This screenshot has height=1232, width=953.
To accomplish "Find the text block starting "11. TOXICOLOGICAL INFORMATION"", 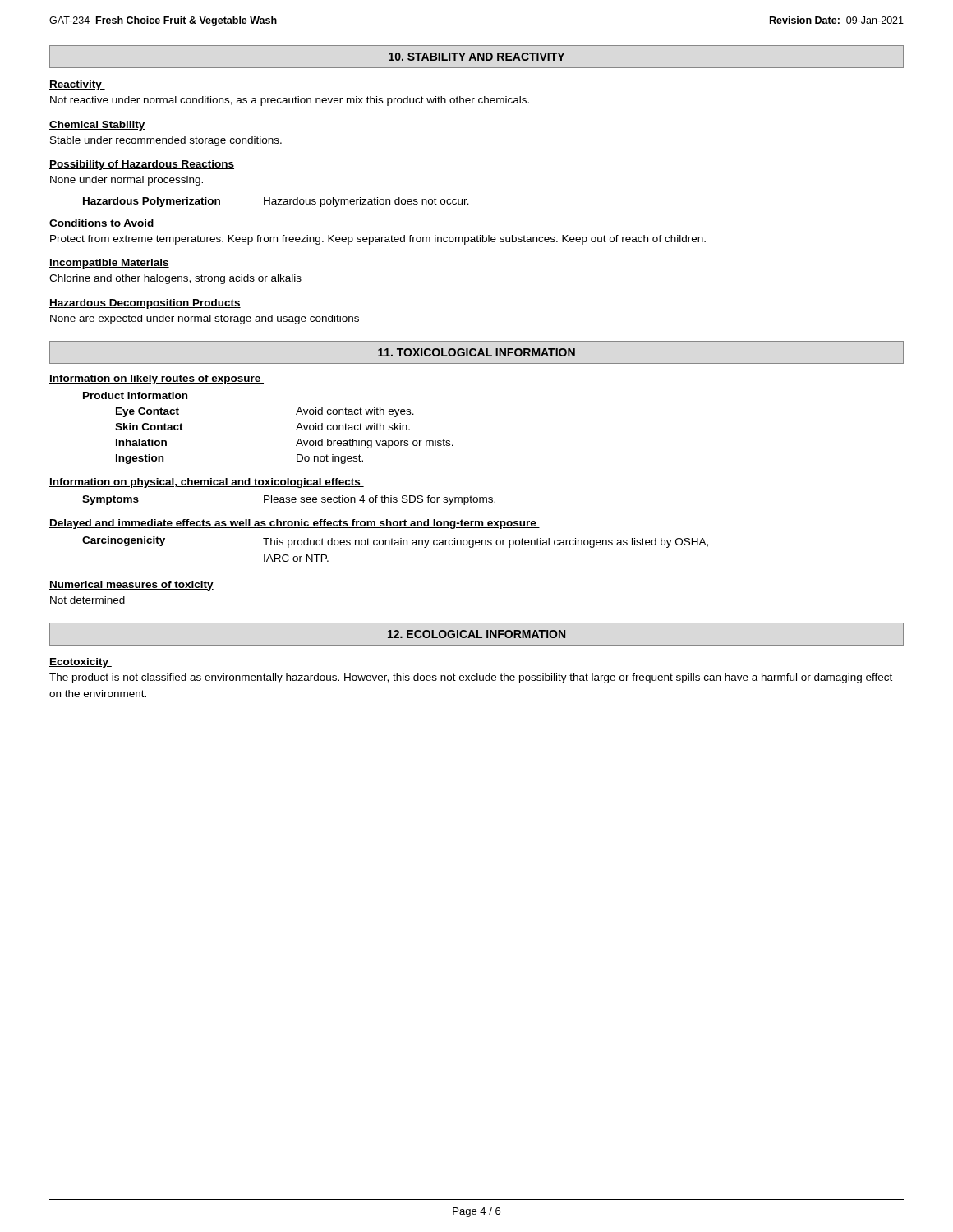I will (476, 353).
